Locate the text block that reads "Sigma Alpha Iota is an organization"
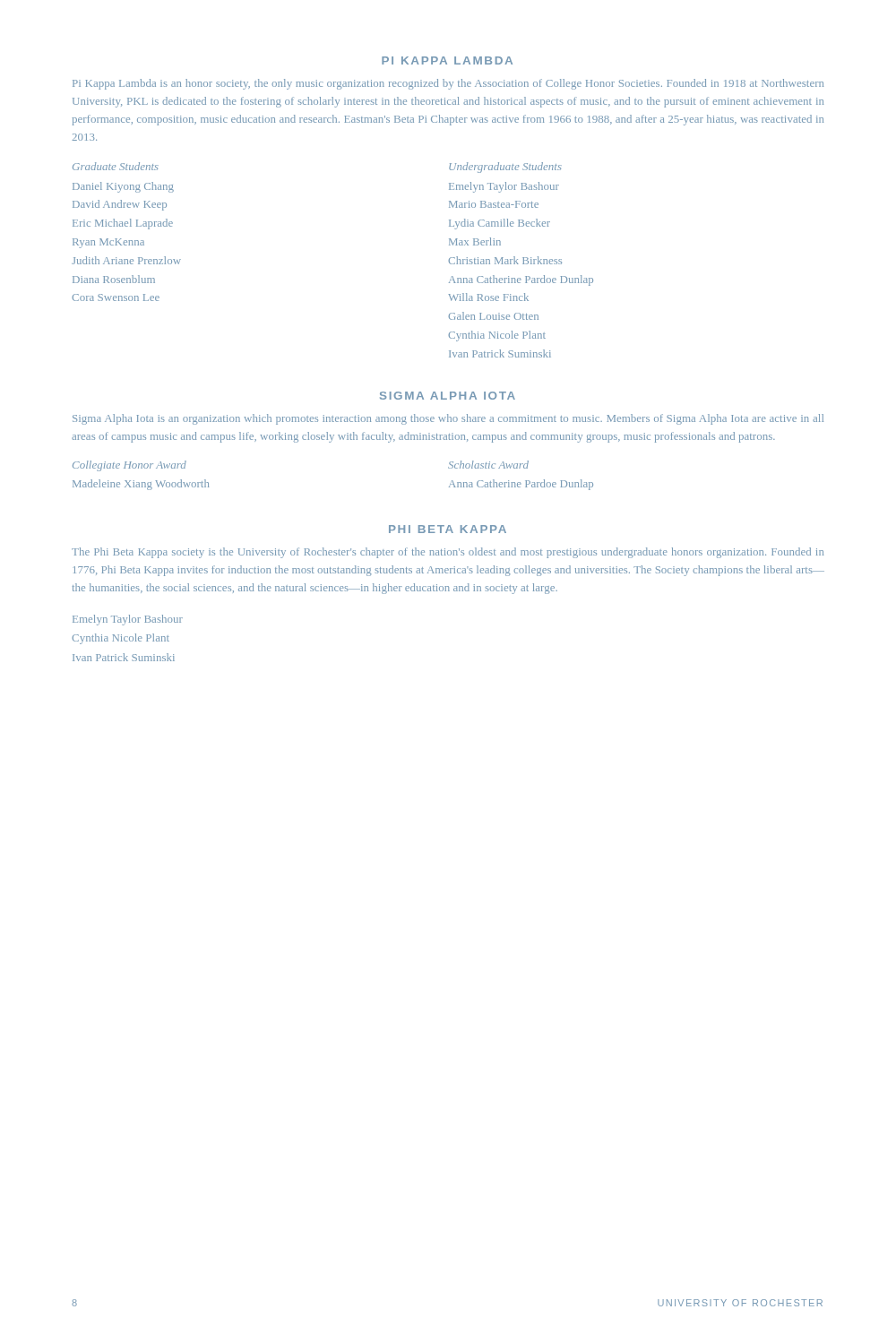This screenshot has width=896, height=1344. [448, 427]
